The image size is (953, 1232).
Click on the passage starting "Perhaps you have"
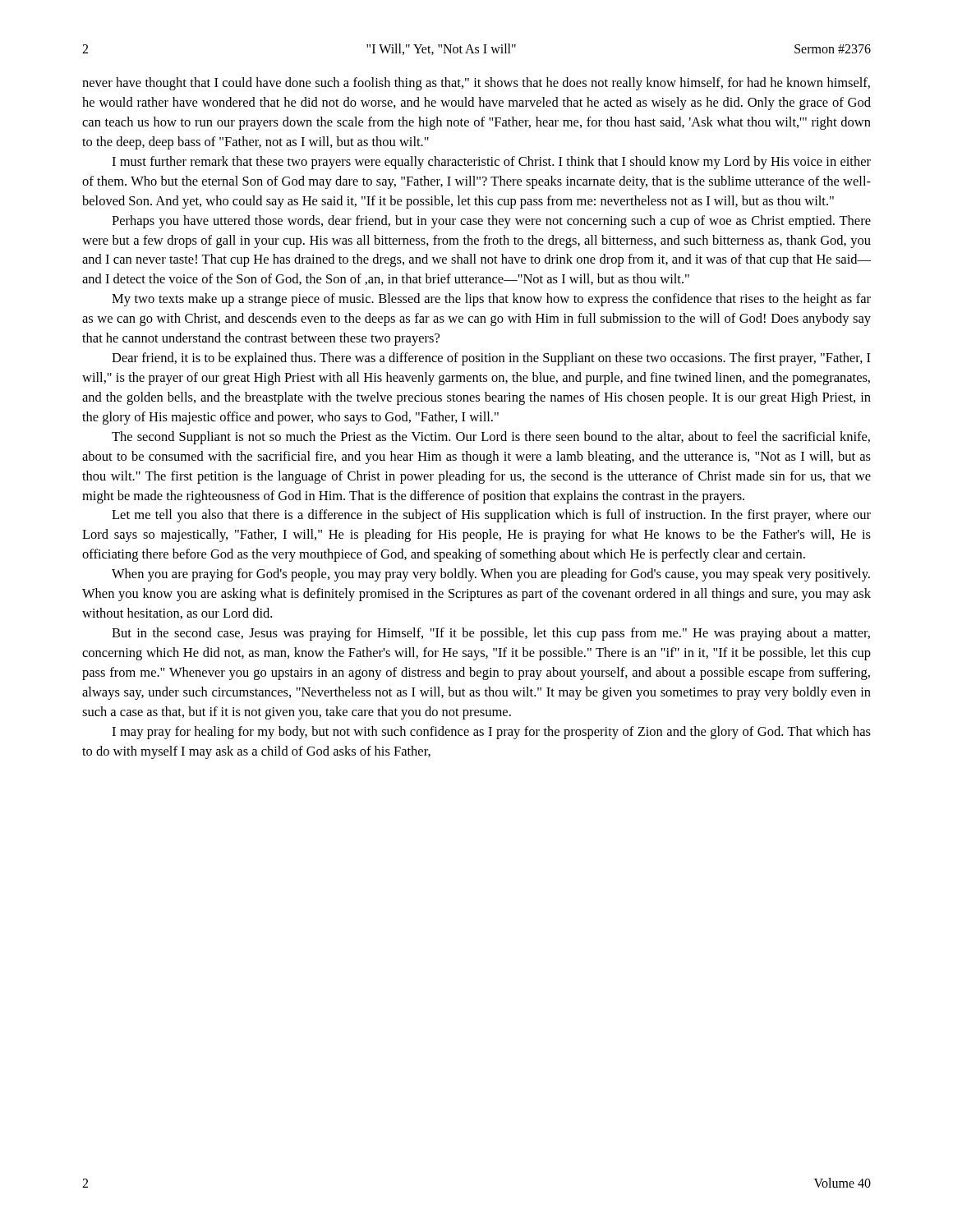(476, 250)
